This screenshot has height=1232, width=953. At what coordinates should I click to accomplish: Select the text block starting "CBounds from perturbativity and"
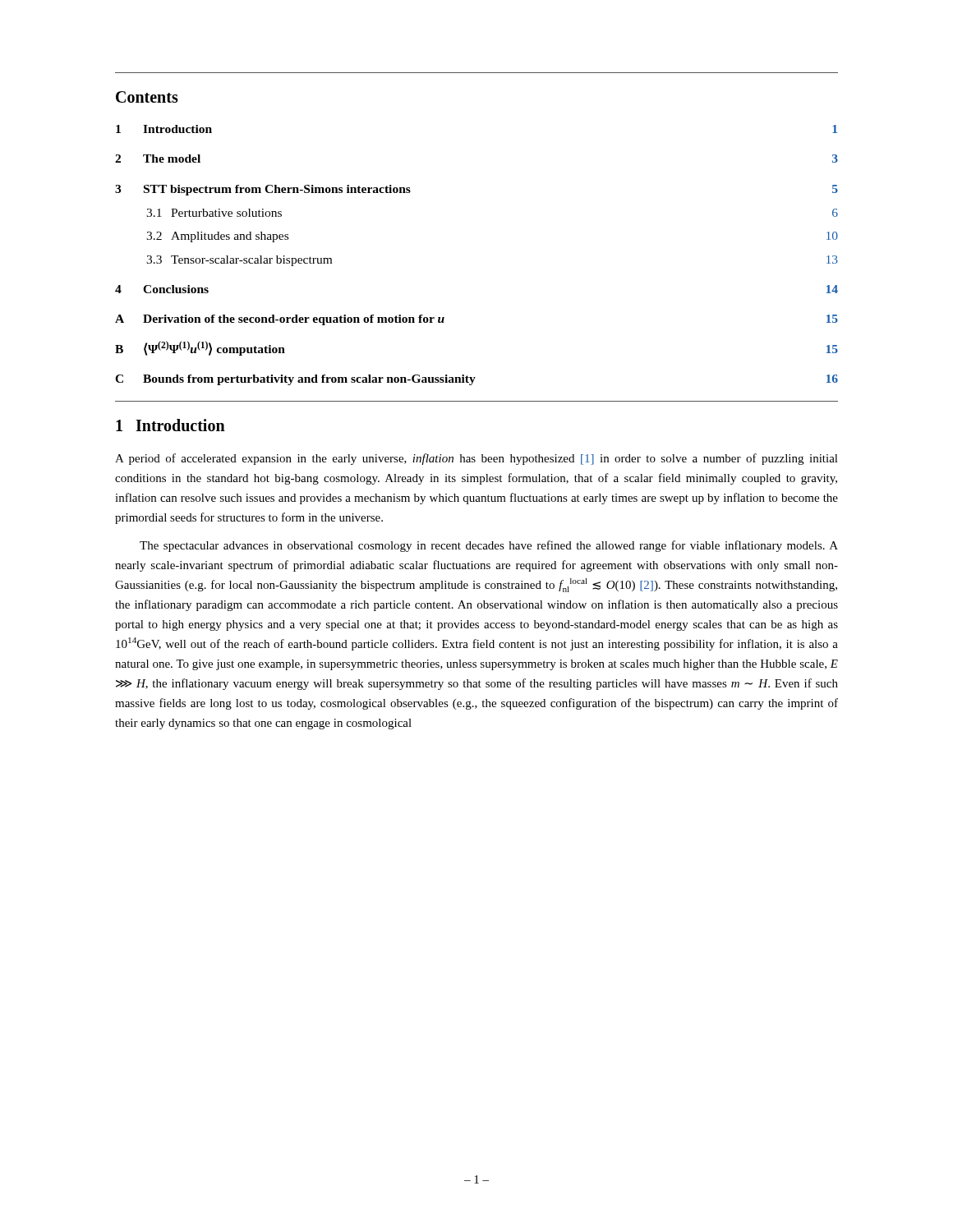(476, 379)
